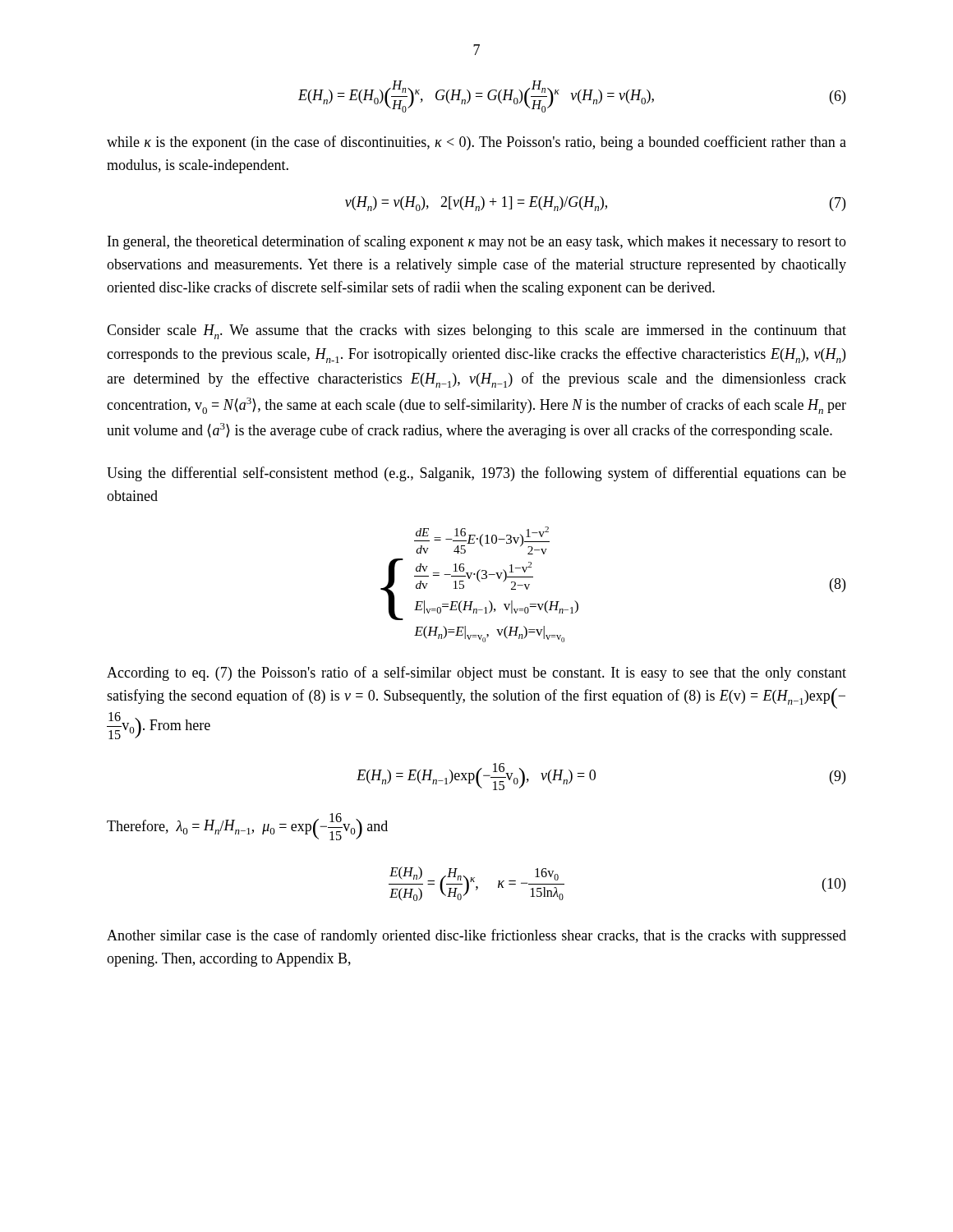
Task: Click where it says "E(Hn)E(H0) = (HnH0)κ, κ = −16v015lnλ0 (10)"
Action: 467,883
